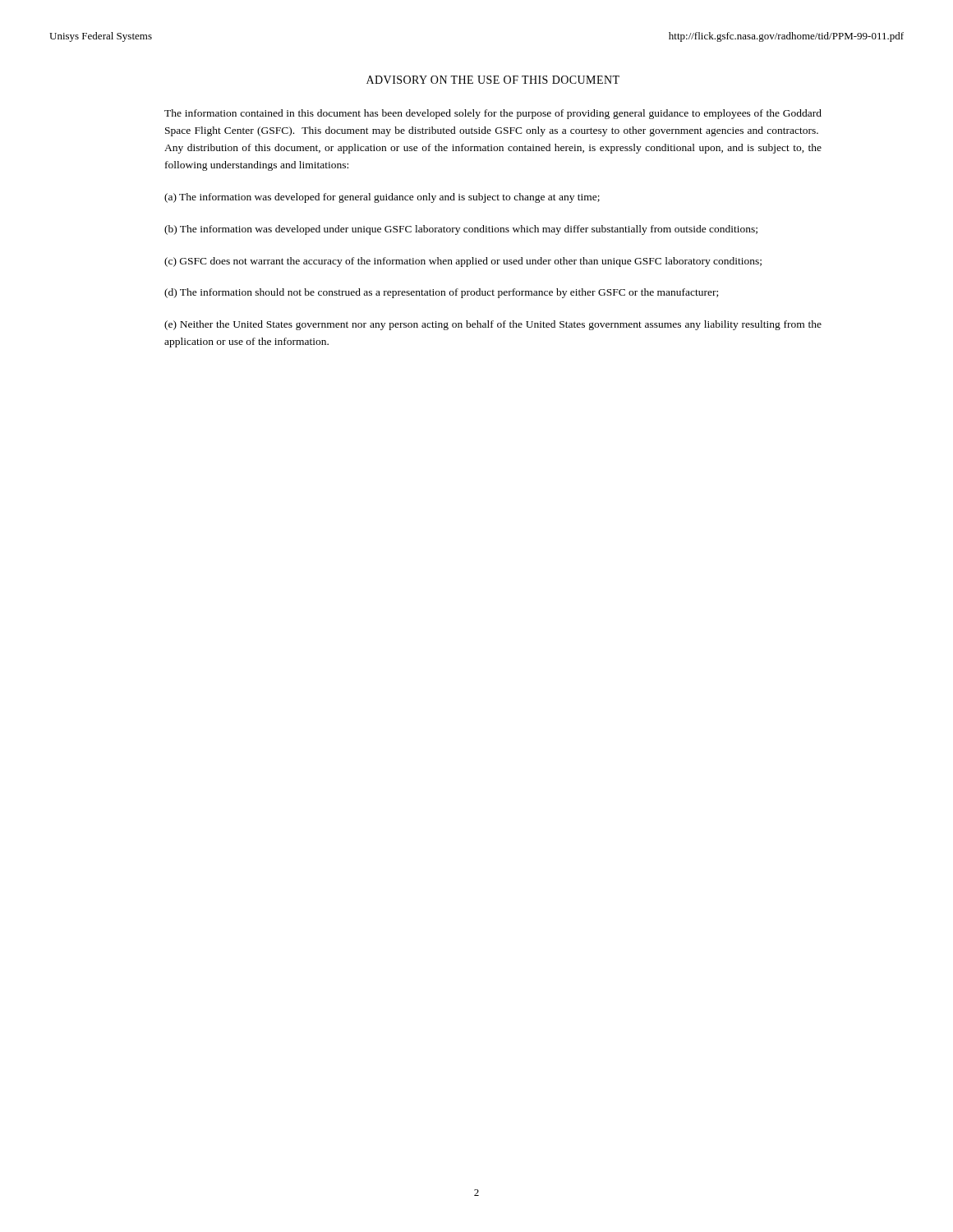Click on the list item containing "(c) GSFC does not warrant the accuracy"
The width and height of the screenshot is (953, 1232).
(x=463, y=260)
